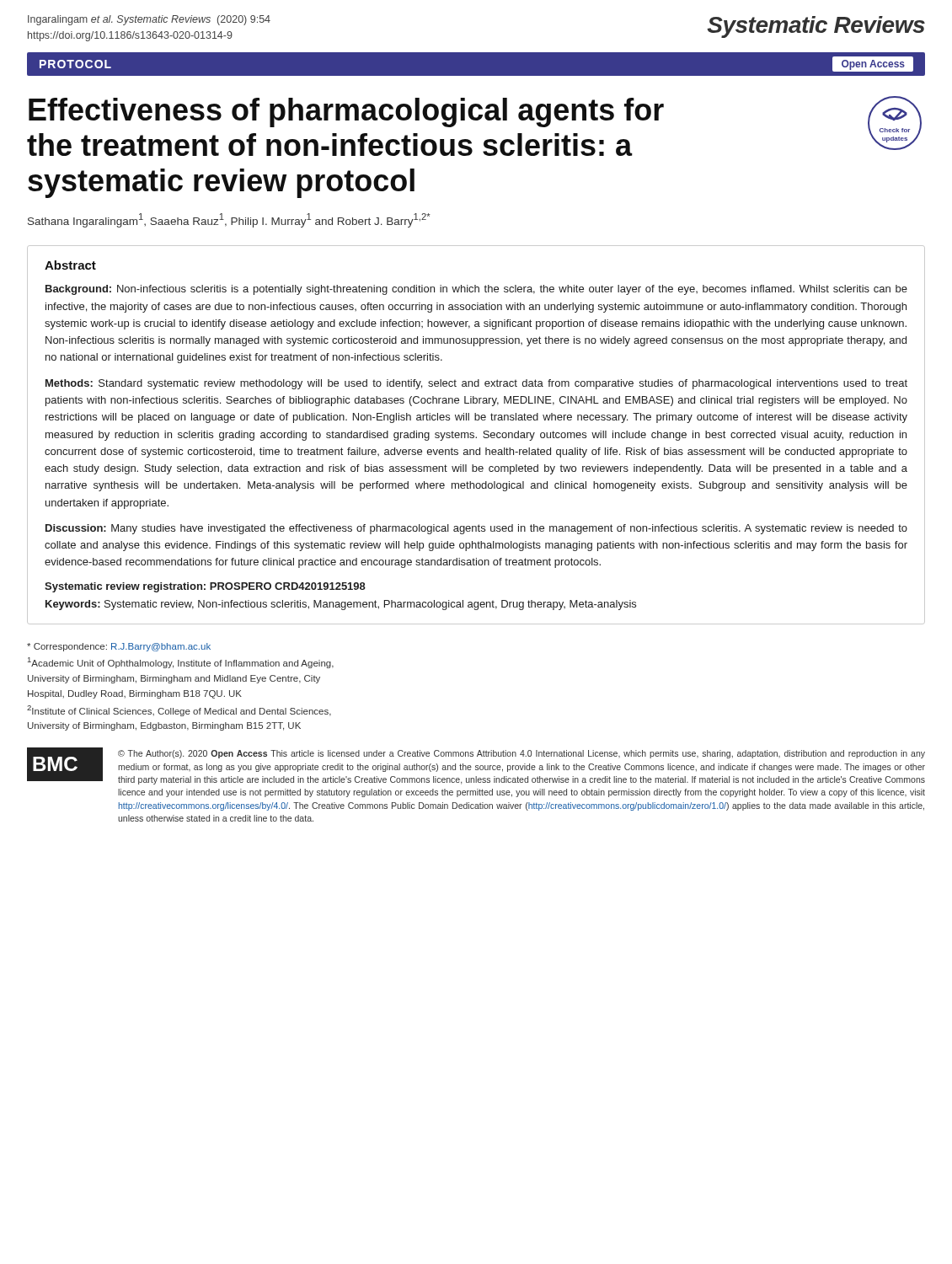Where is the passage that starts "Sathana Ingaralingam1, Saaeha Rauz1, Philip"?
The image size is (952, 1264).
(229, 219)
